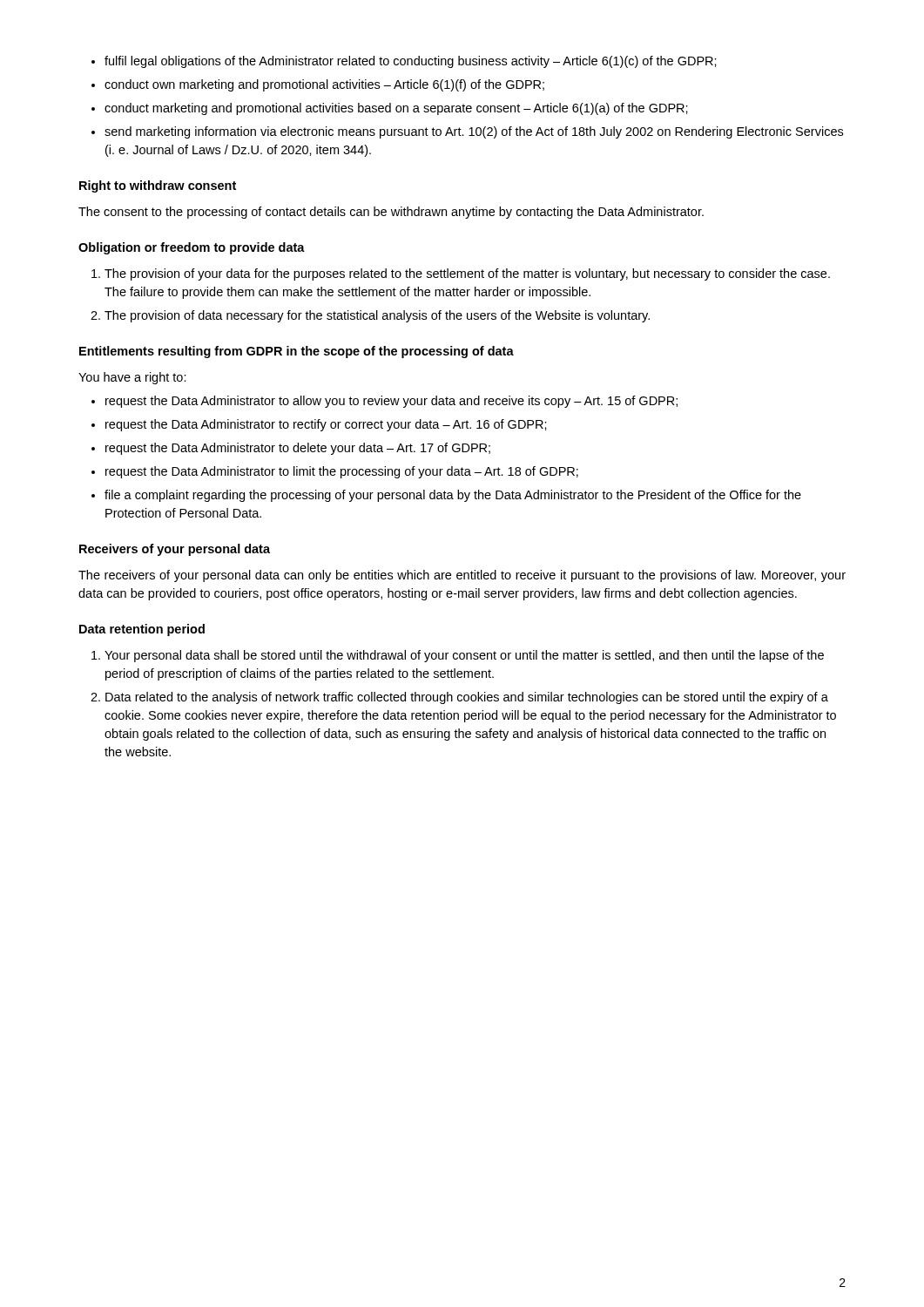Find the text block starting "conduct marketing and"
Screen dimensions: 1307x924
pyautogui.click(x=475, y=108)
